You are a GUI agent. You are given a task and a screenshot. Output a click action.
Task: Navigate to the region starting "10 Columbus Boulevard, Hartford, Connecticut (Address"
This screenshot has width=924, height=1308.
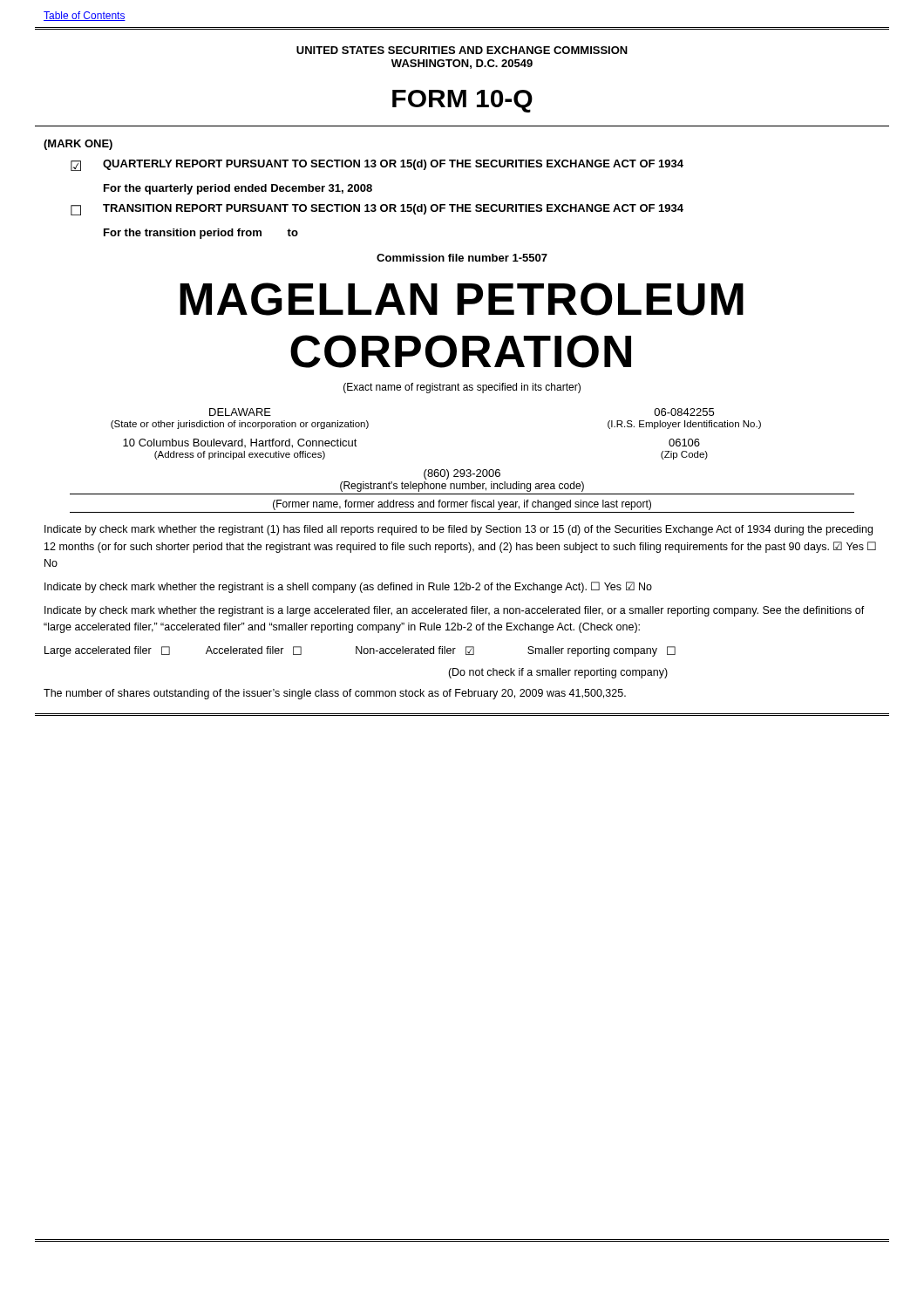pos(229,443)
